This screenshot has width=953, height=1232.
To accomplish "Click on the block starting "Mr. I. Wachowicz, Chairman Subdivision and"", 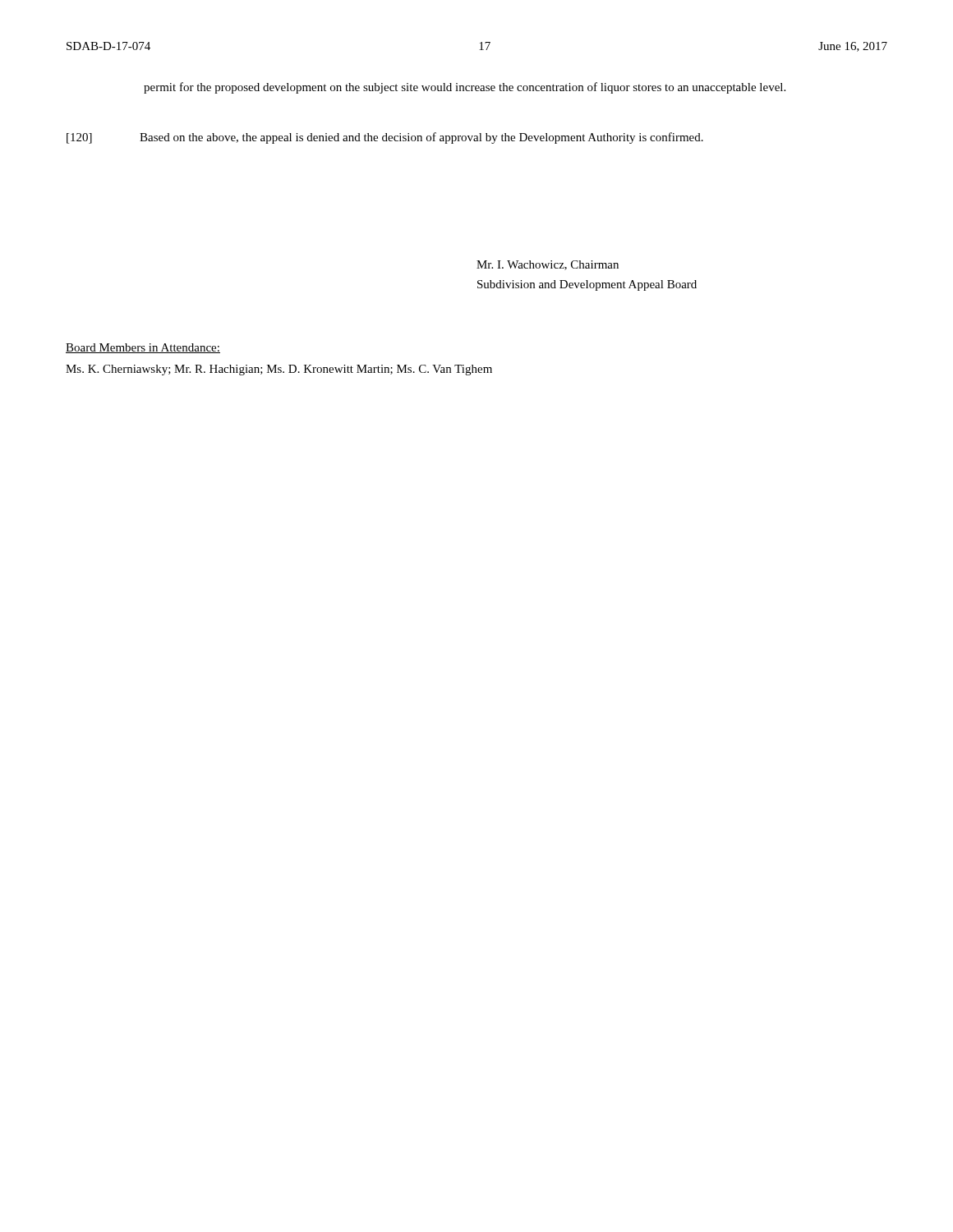I will [587, 274].
